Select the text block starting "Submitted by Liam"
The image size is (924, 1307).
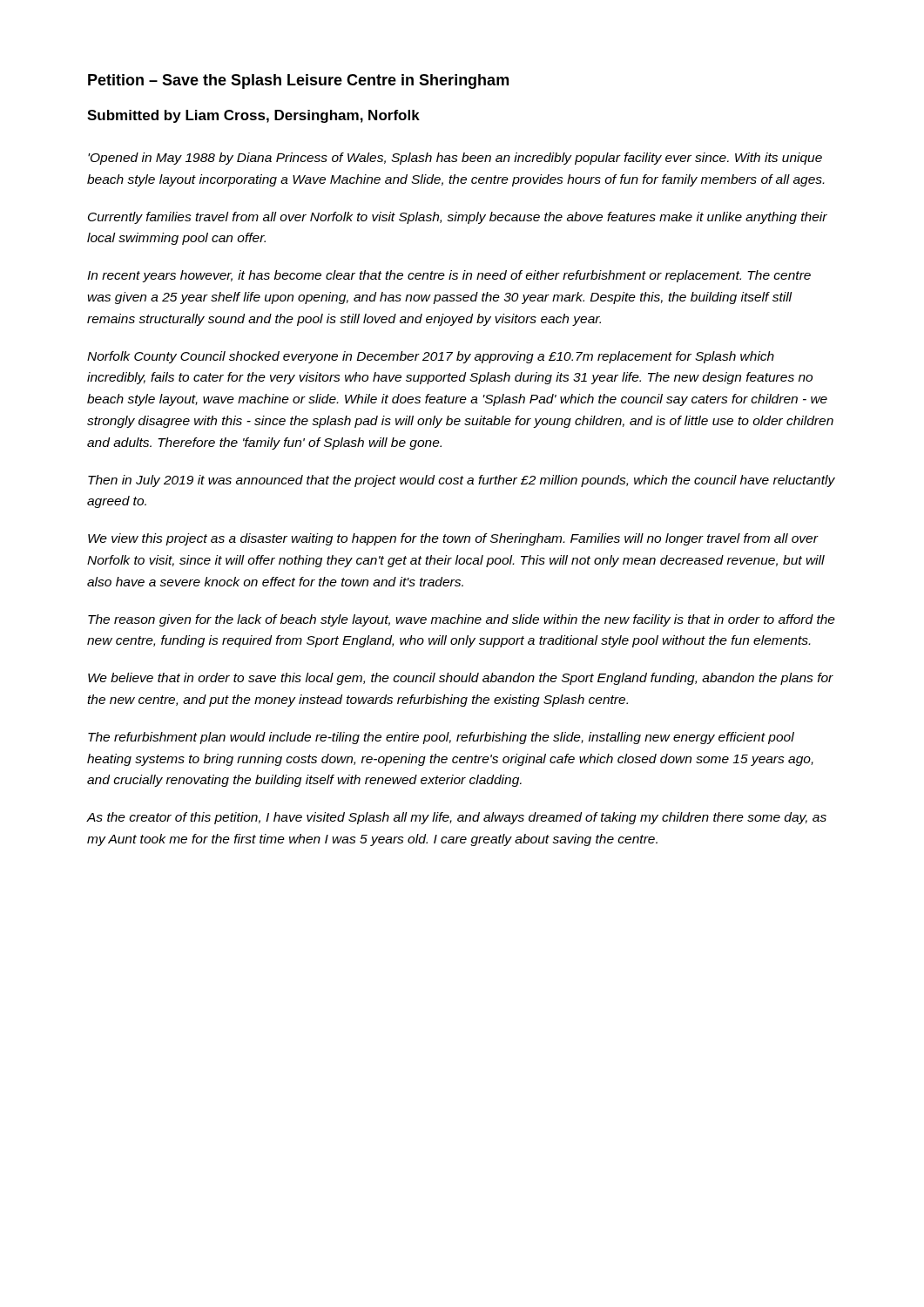[x=253, y=116]
